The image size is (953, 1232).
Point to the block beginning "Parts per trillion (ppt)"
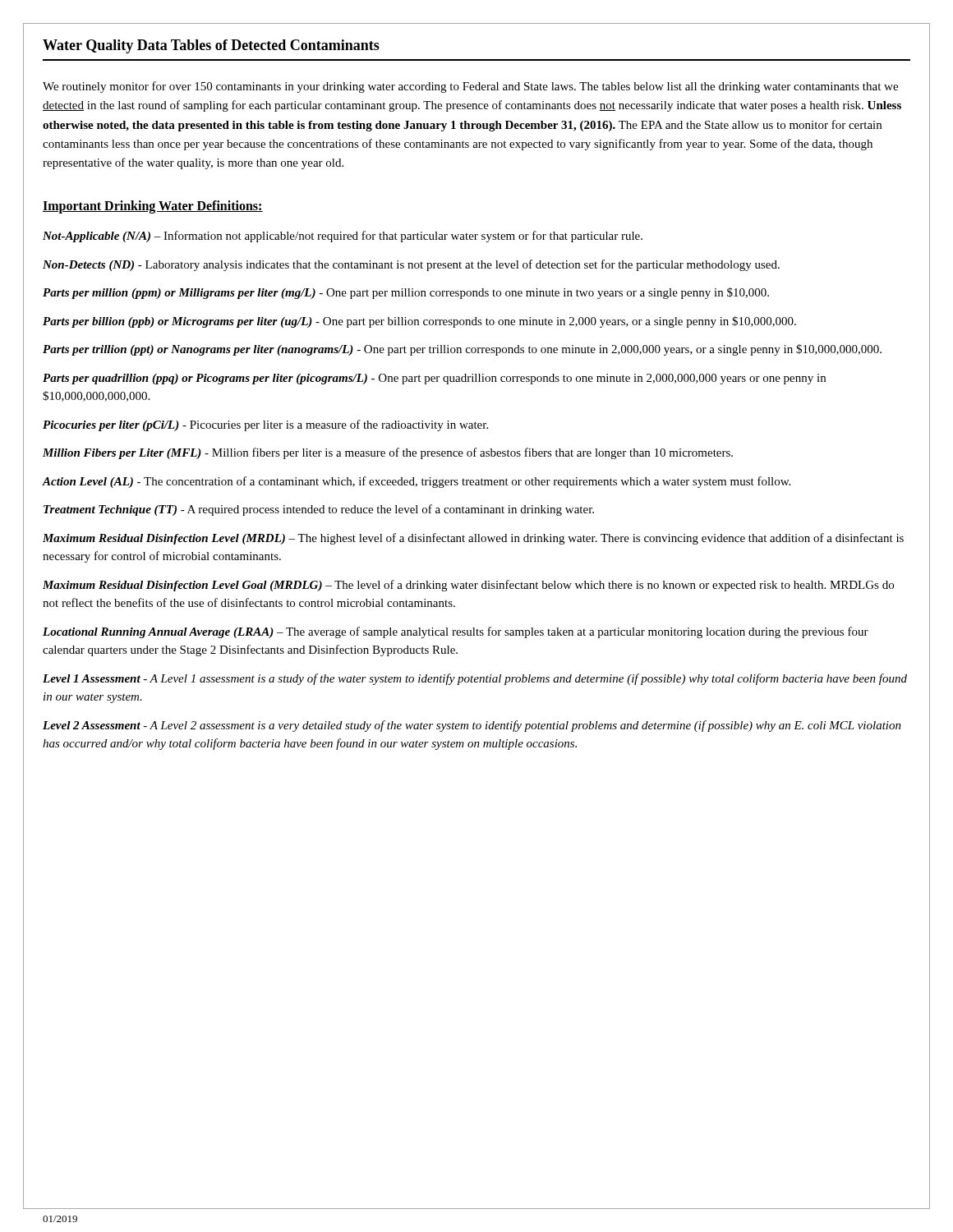pos(463,349)
